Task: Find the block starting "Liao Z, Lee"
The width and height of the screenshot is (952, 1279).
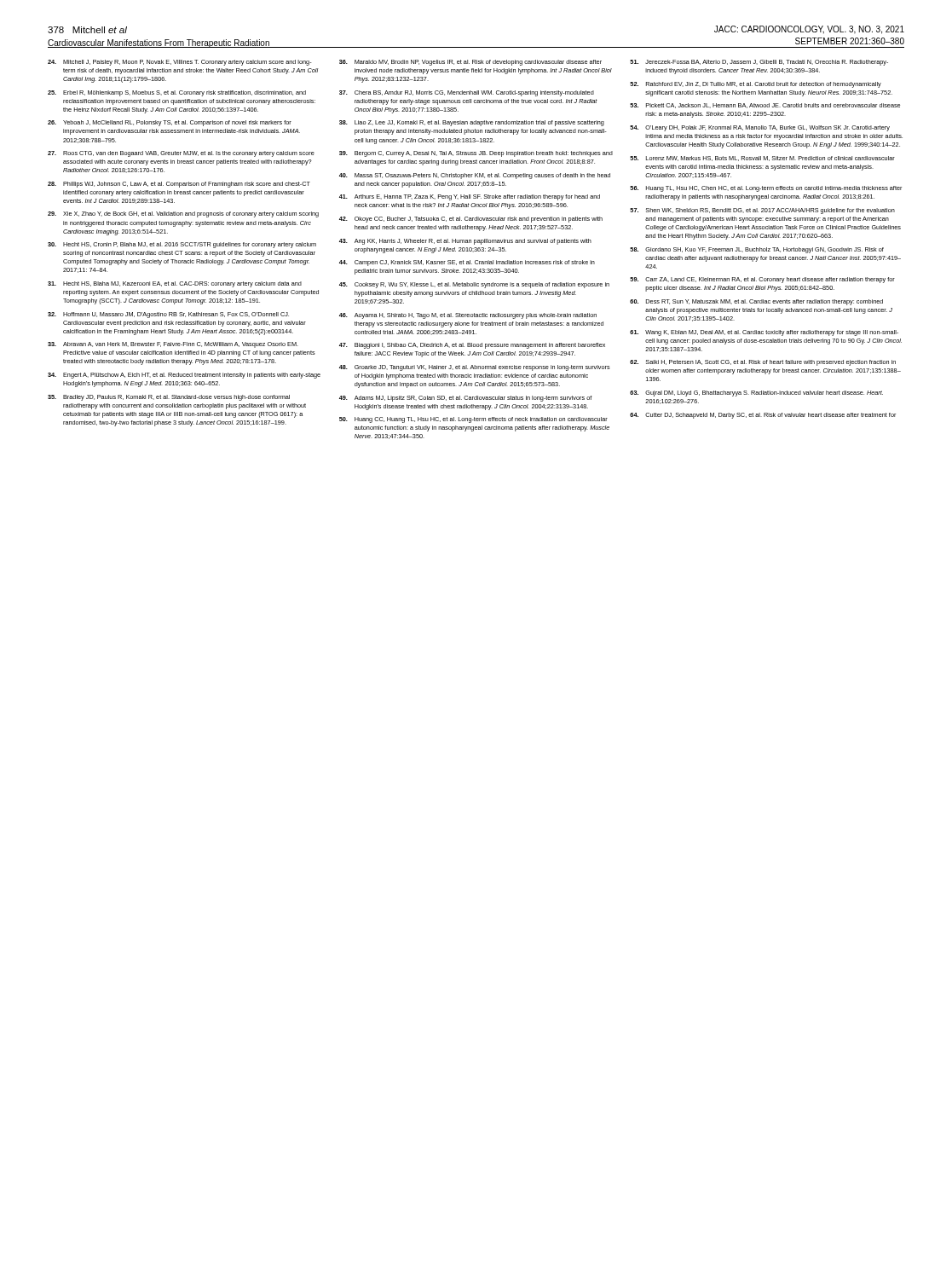Action: (476, 132)
